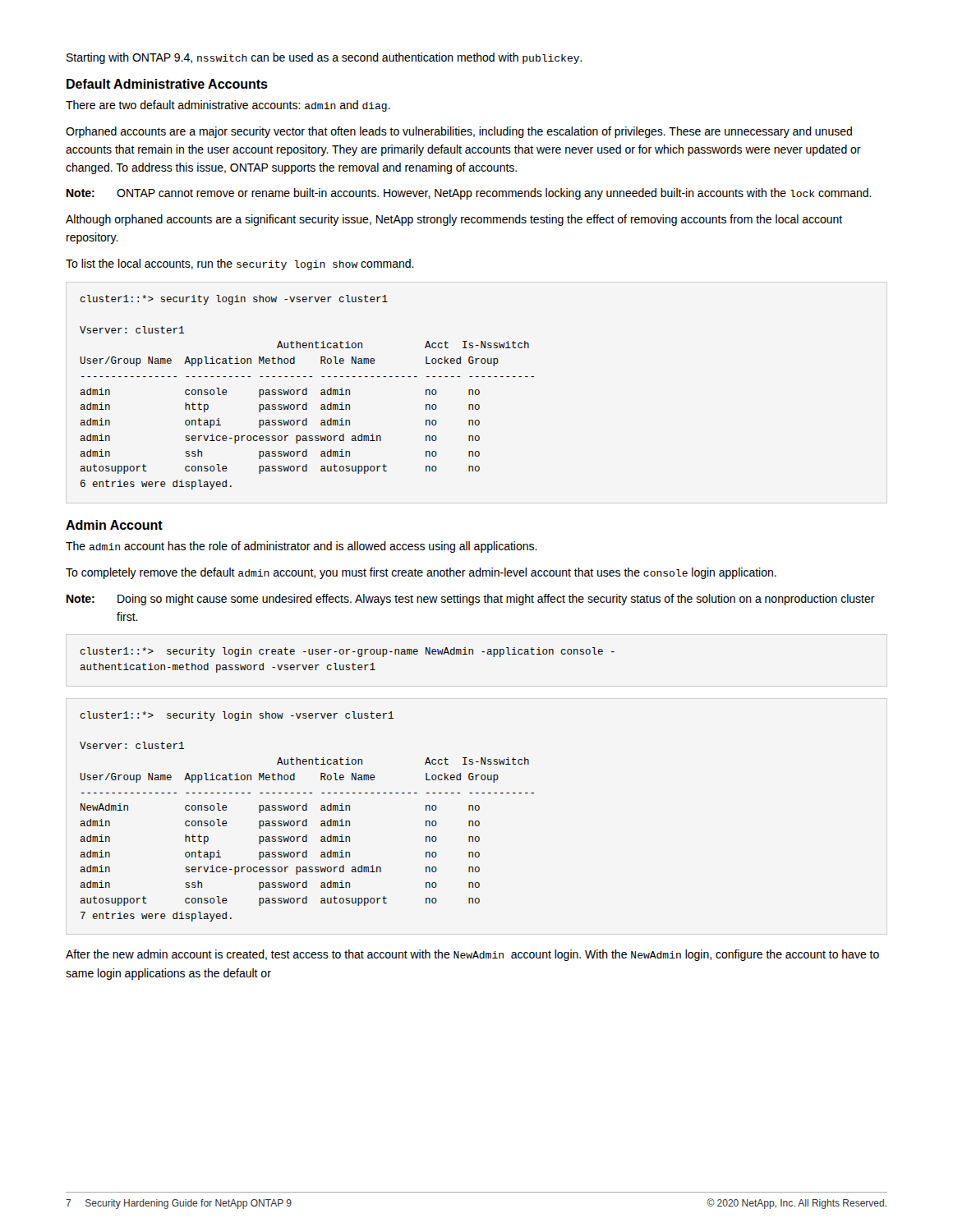Point to the block beginning "To list the local accounts, run the"
This screenshot has height=1232, width=953.
[x=240, y=264]
